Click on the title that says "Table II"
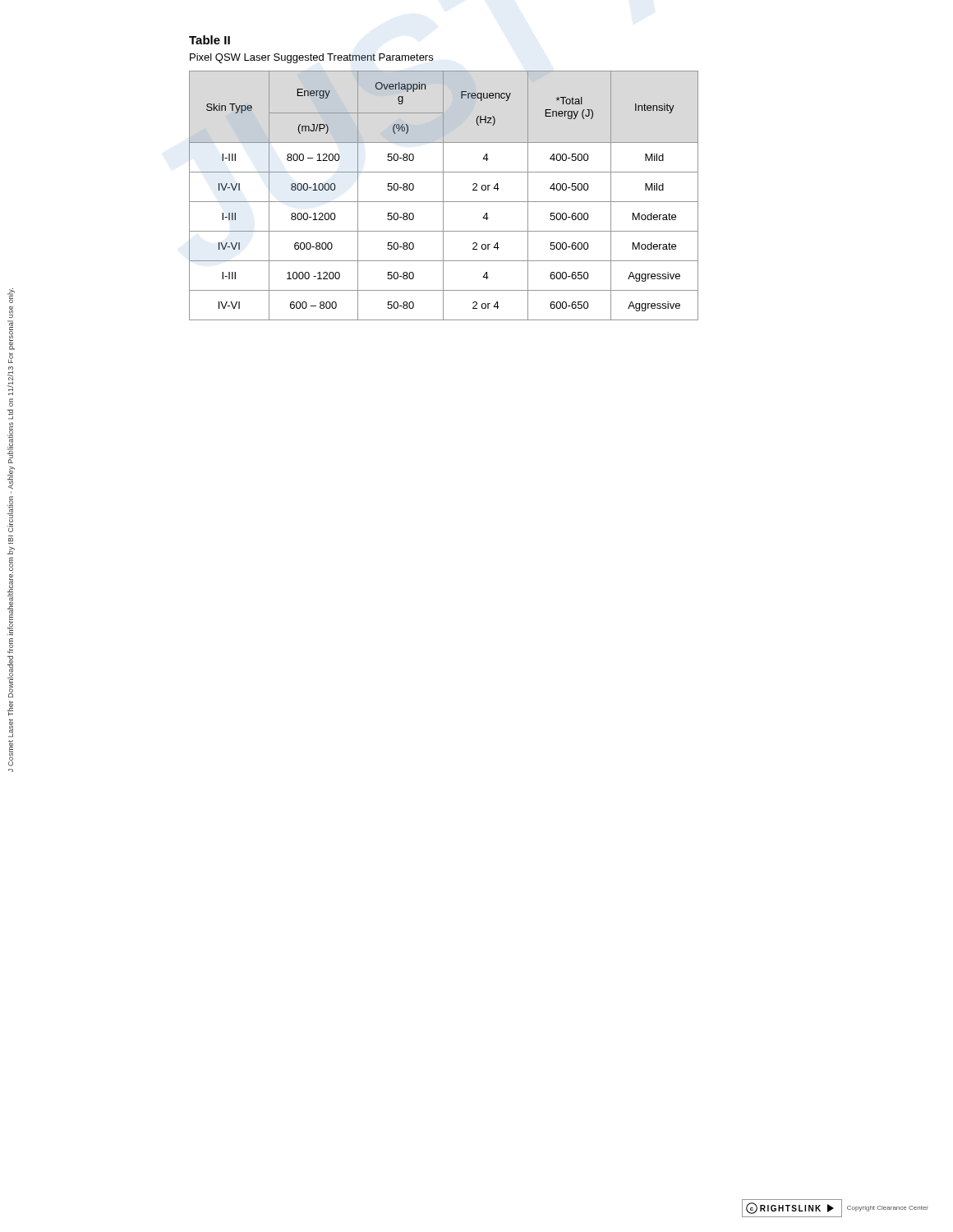The width and height of the screenshot is (953, 1232). point(210,40)
